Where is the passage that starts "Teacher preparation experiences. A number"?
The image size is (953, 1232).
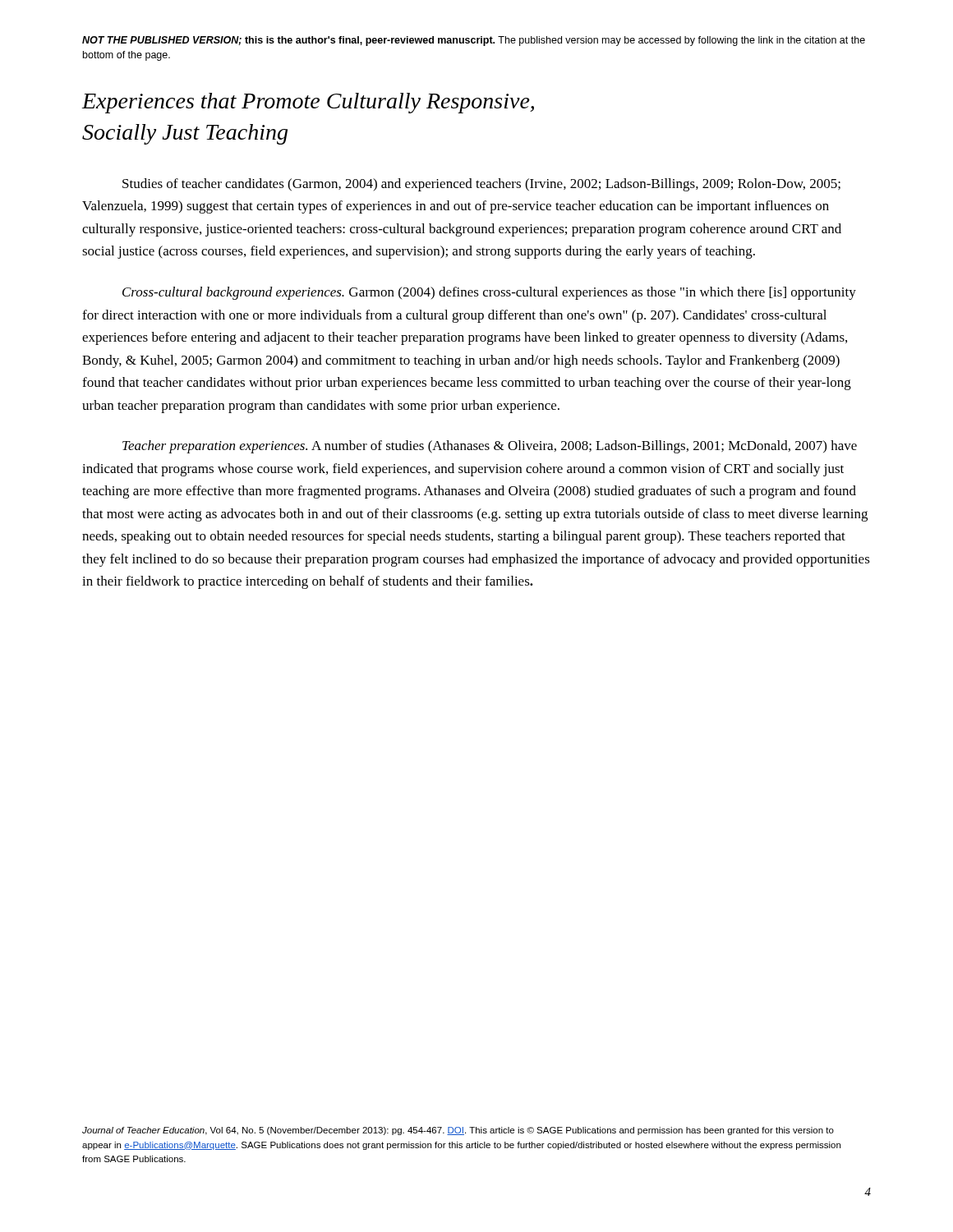pos(476,514)
